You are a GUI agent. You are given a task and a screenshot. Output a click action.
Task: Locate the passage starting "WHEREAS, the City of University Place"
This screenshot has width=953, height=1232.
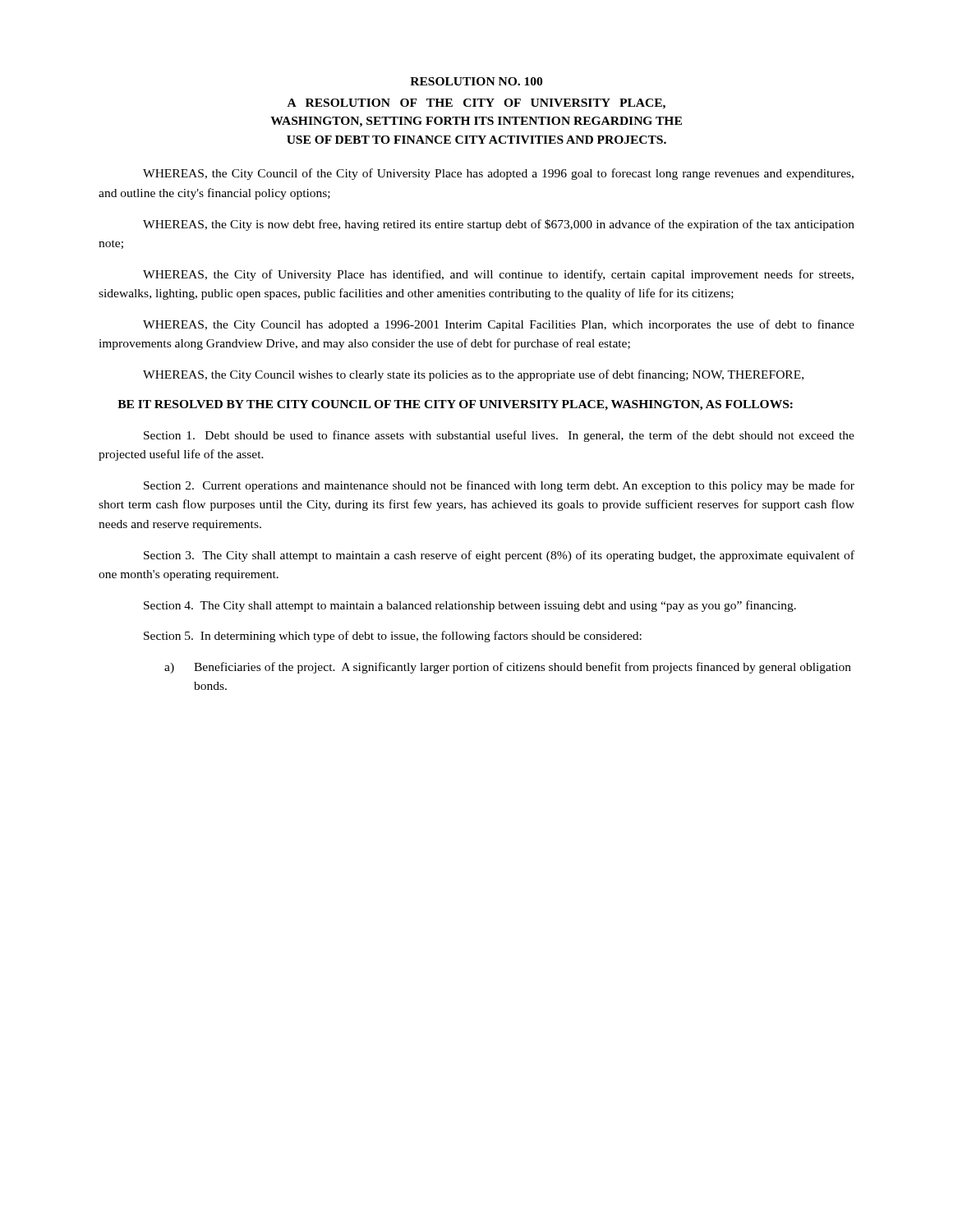(x=476, y=283)
